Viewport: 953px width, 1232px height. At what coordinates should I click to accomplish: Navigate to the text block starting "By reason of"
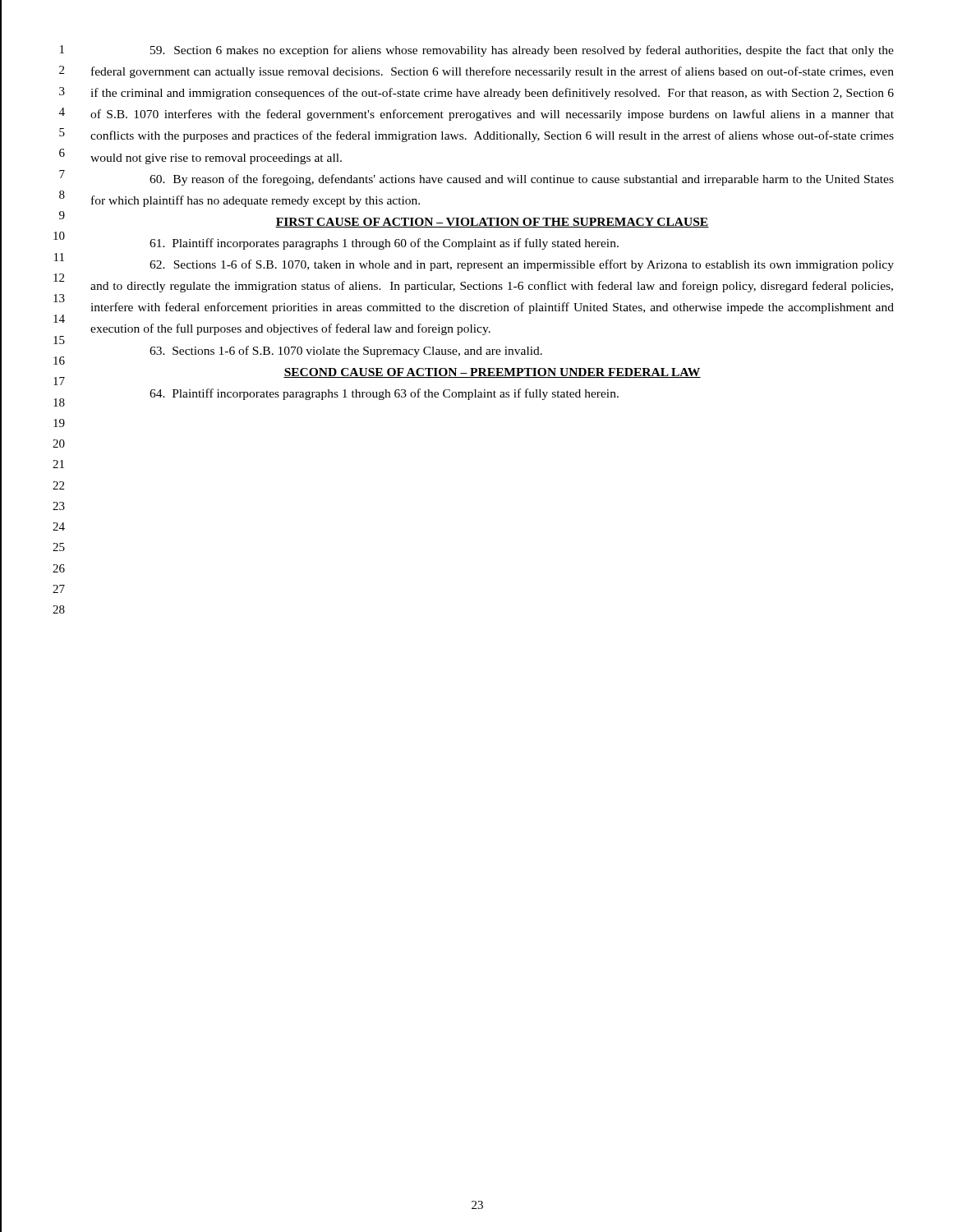492,189
